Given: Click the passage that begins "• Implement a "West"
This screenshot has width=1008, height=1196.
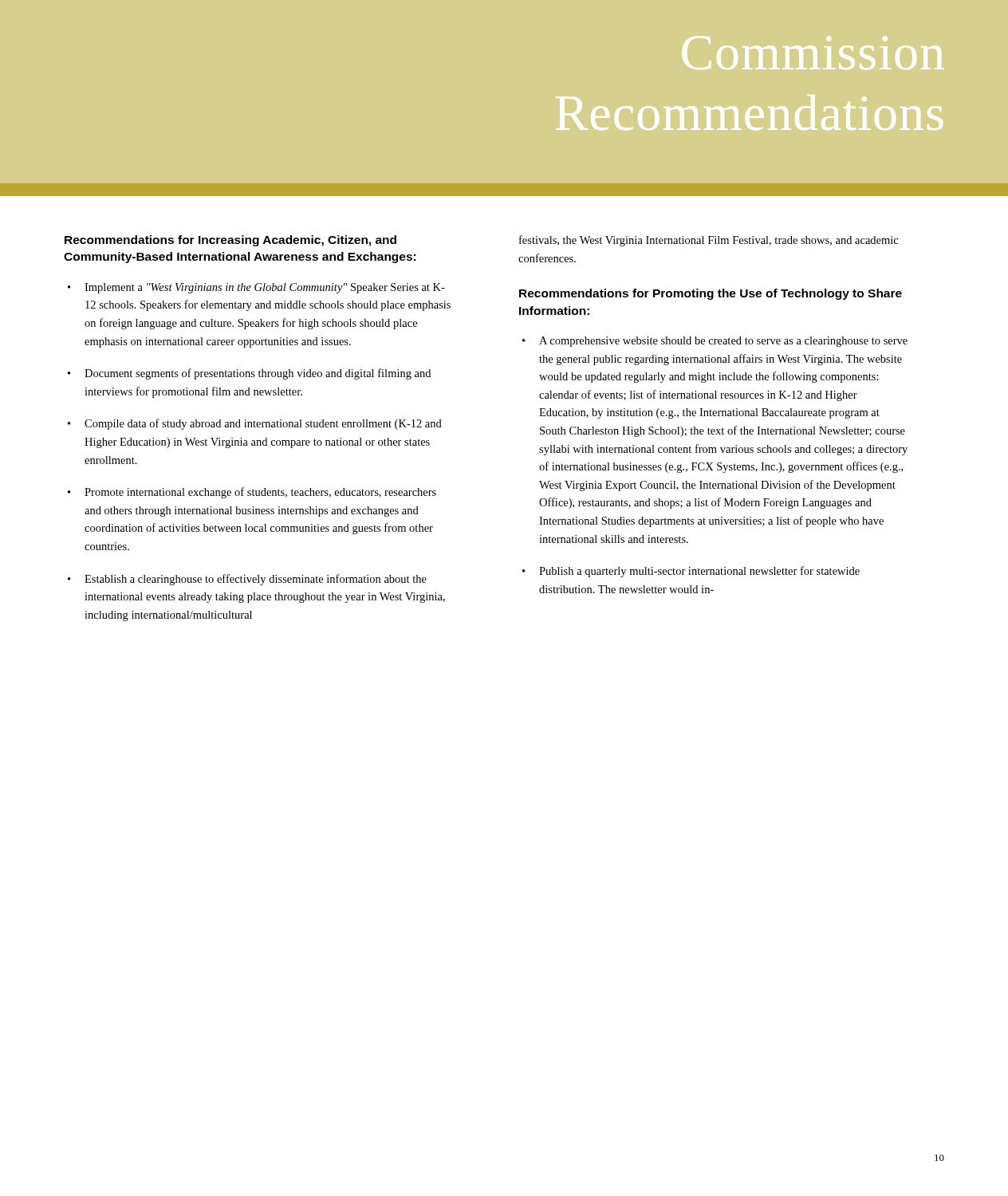Looking at the screenshot, I should 259,313.
